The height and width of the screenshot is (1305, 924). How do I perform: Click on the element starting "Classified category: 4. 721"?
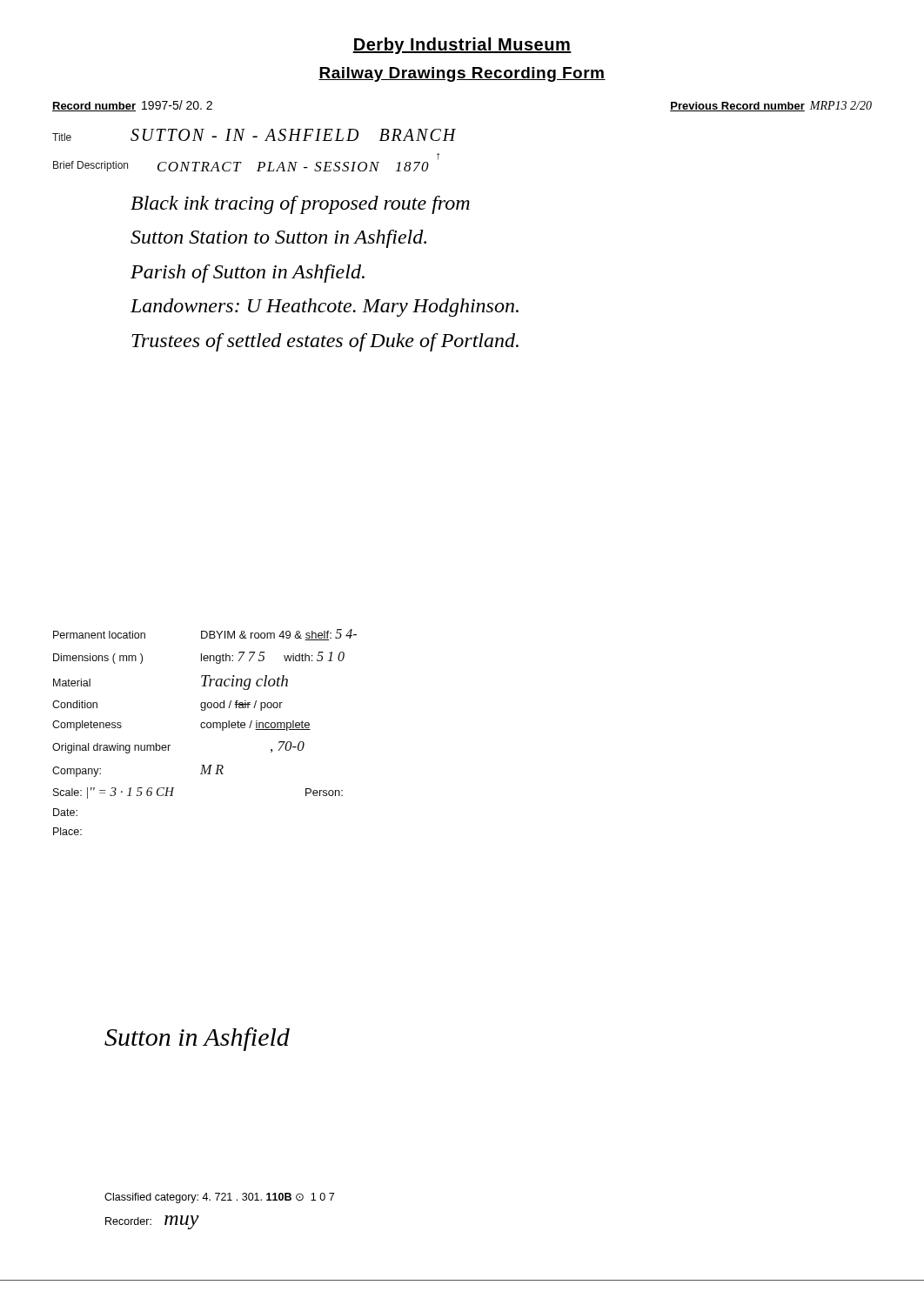[220, 1211]
